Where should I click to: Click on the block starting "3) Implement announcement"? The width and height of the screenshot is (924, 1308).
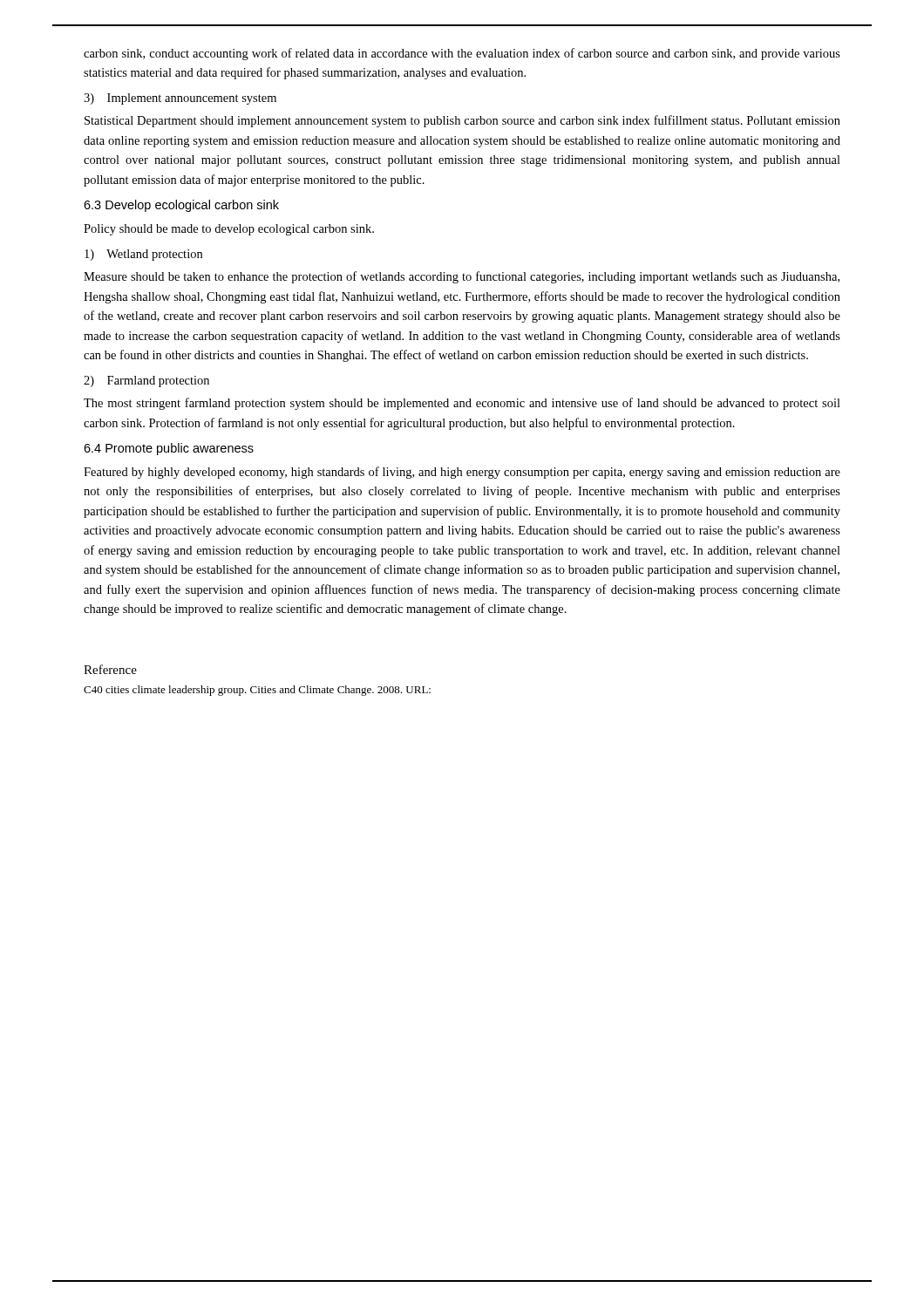point(180,98)
